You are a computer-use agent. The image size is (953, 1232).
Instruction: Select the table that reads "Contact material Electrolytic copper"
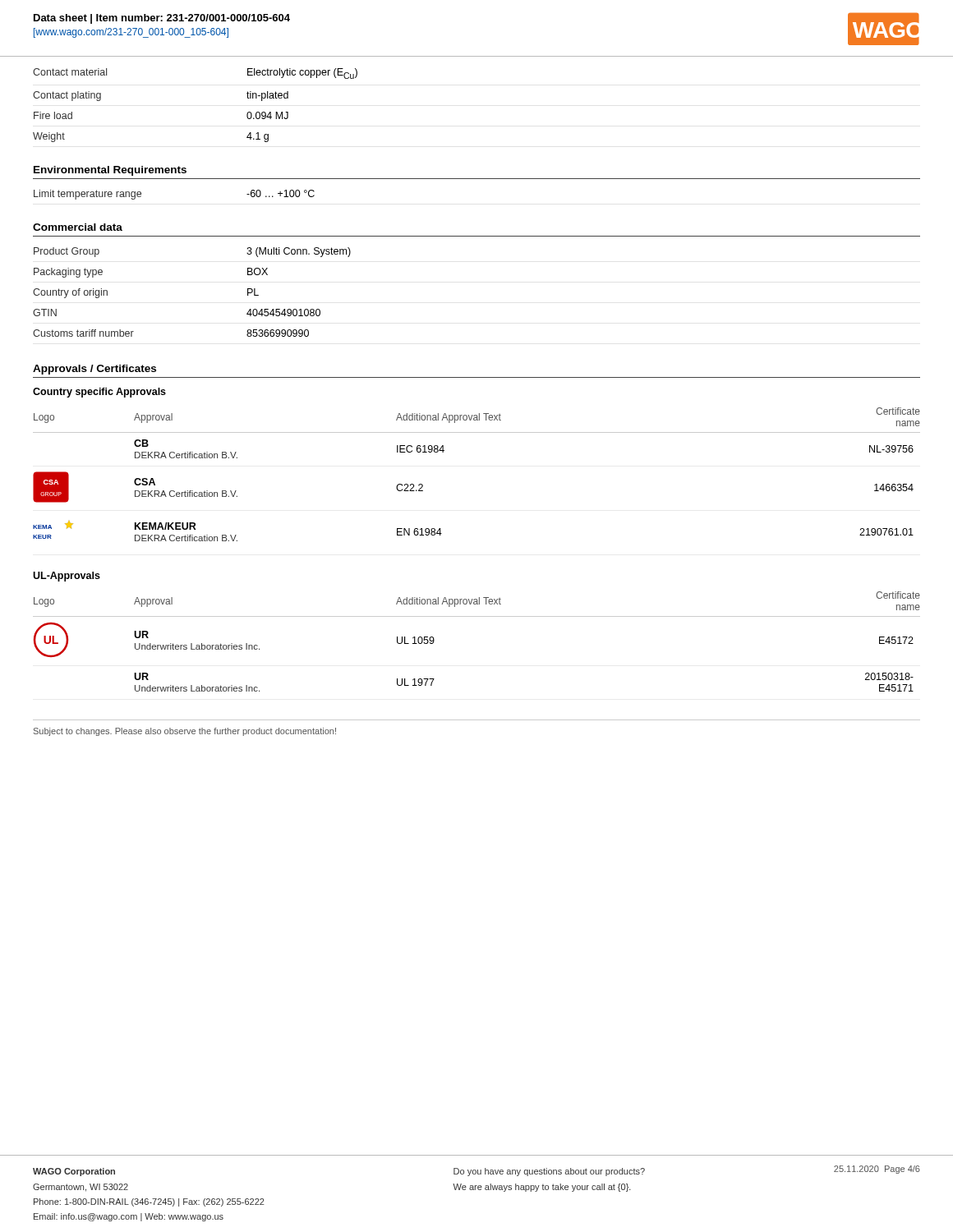[476, 105]
